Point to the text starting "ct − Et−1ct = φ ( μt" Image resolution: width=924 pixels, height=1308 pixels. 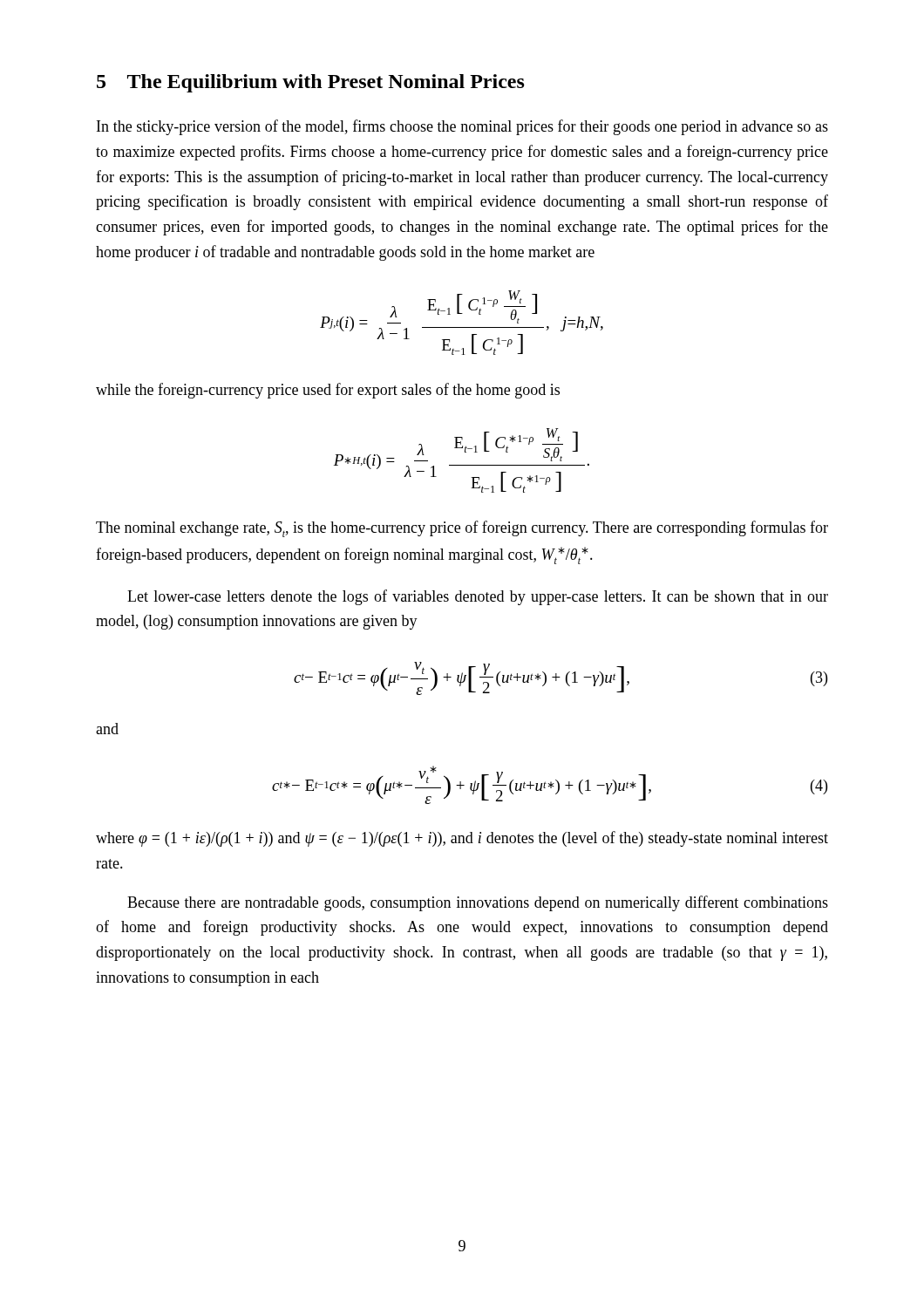click(x=462, y=677)
